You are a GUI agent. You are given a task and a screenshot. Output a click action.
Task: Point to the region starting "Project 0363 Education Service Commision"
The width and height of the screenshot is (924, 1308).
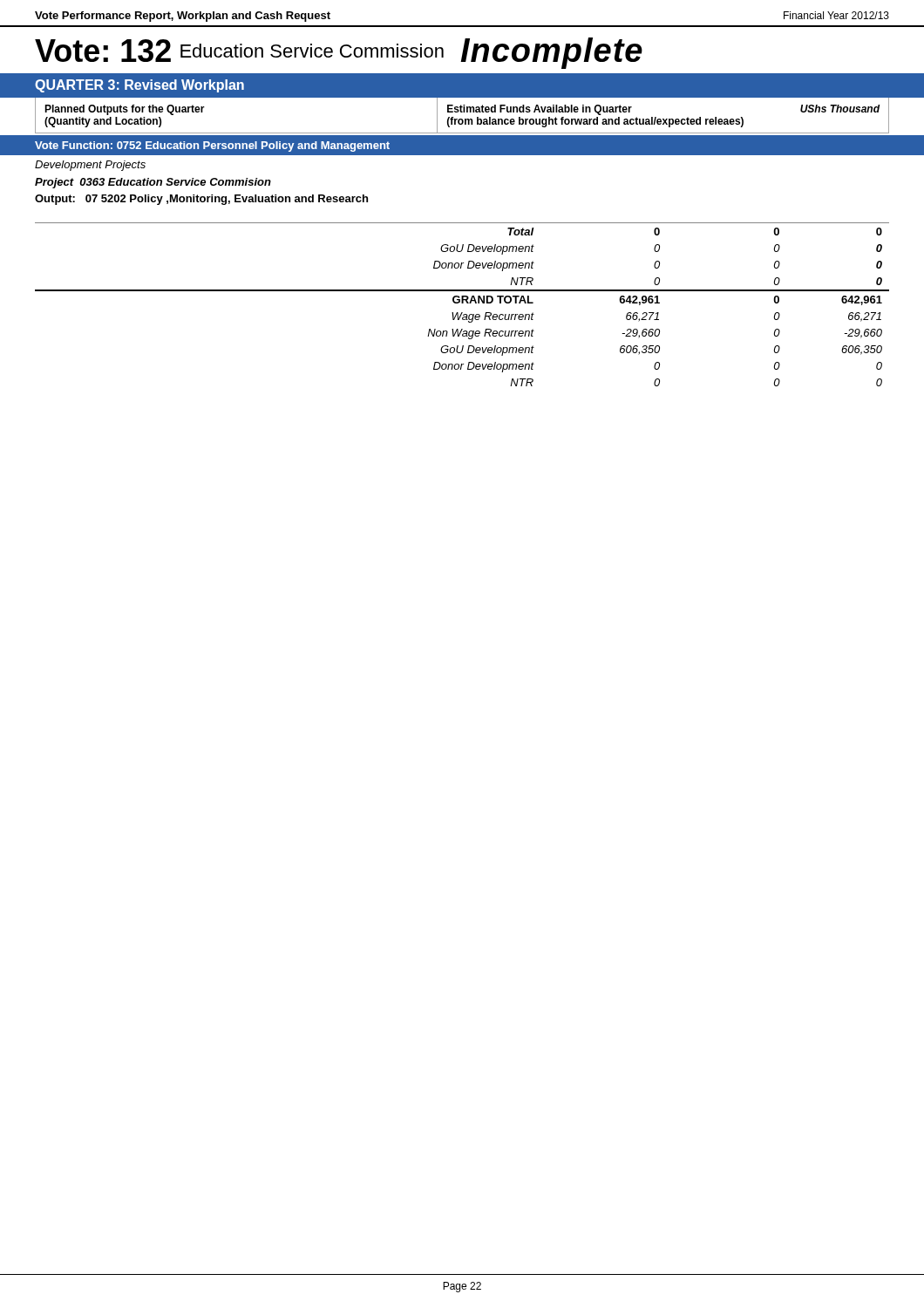click(153, 182)
